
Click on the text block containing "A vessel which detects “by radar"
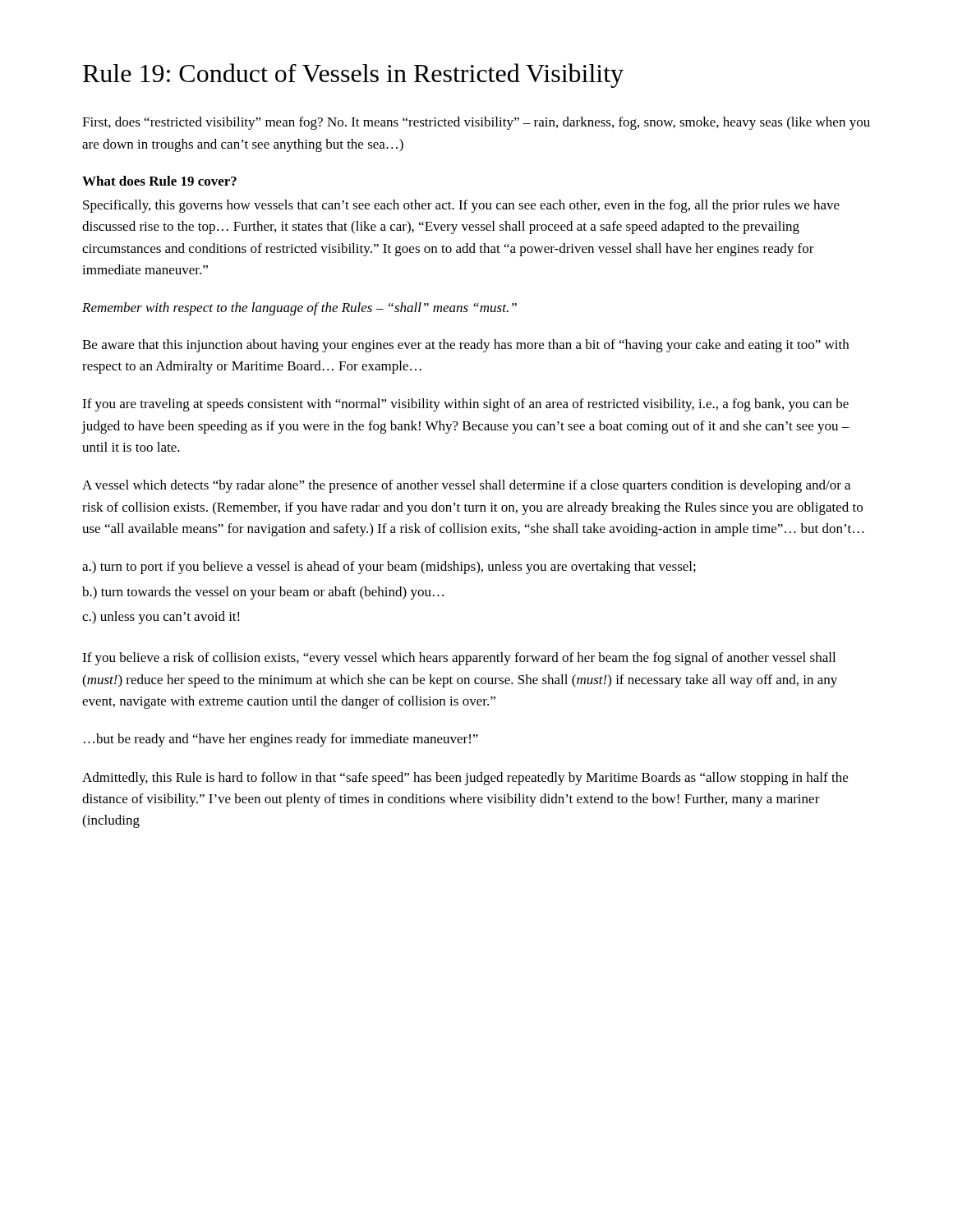pos(474,507)
